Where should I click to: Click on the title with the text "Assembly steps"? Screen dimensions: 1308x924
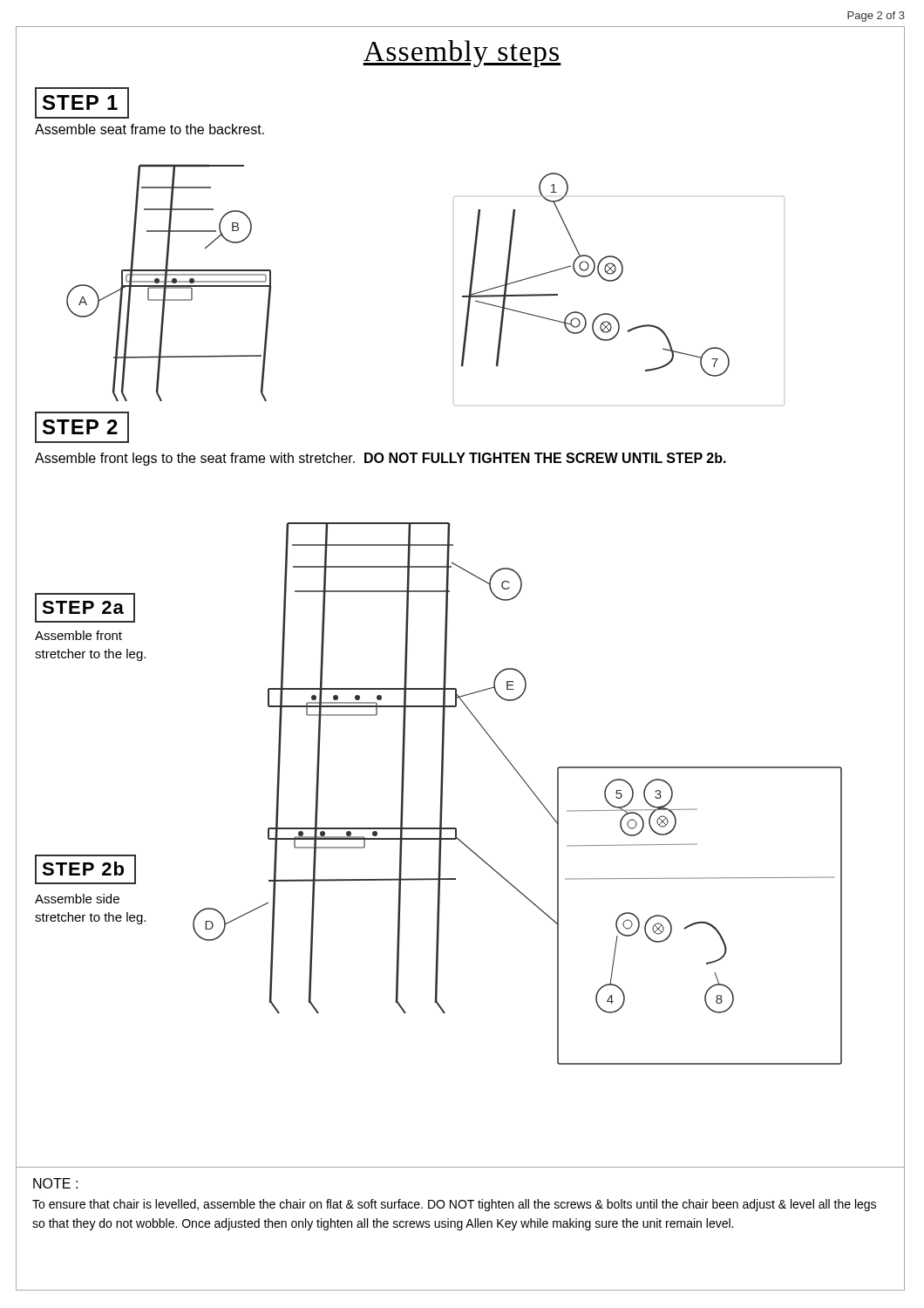point(462,51)
